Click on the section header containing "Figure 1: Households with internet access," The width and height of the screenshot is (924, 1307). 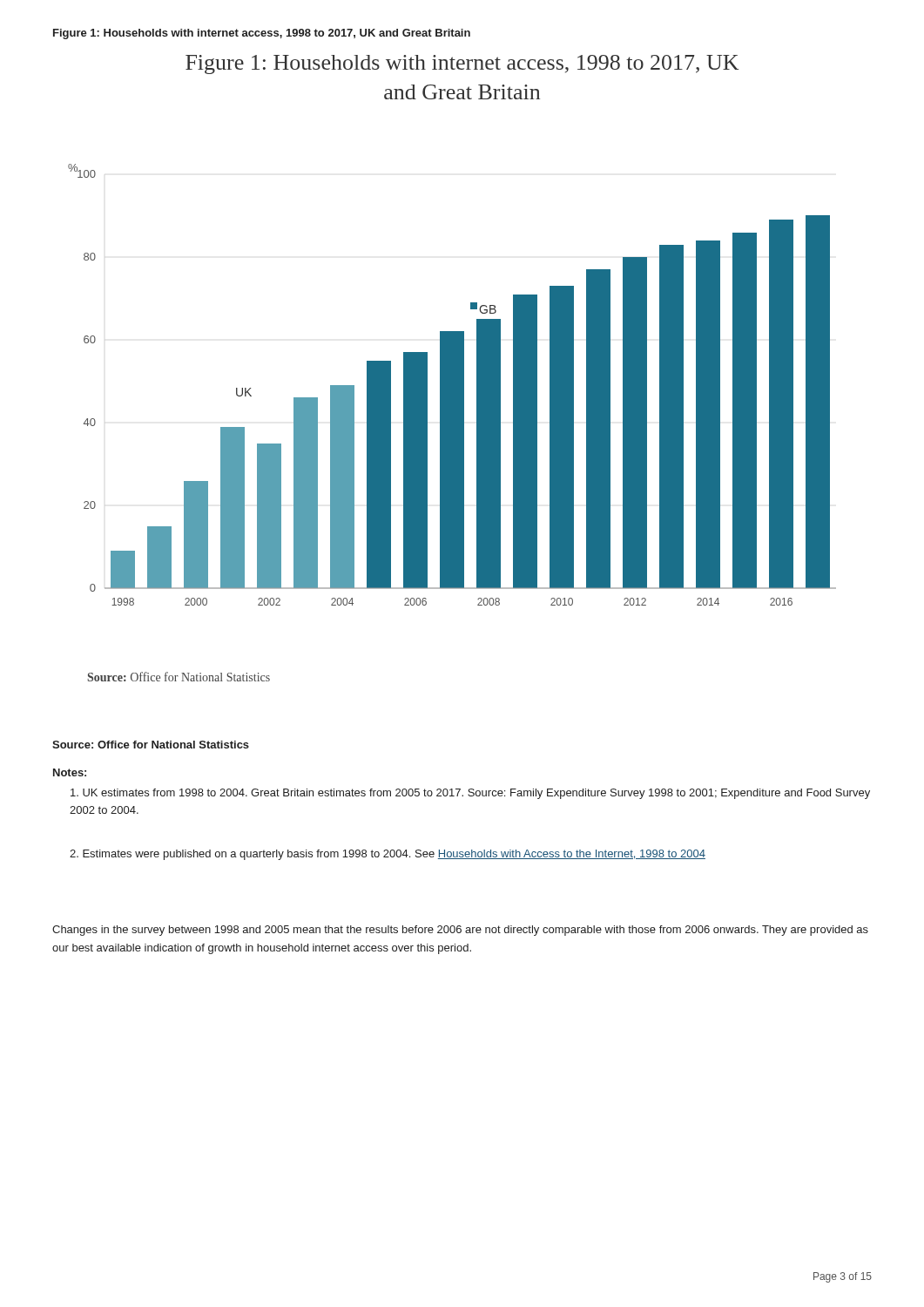pyautogui.click(x=261, y=33)
